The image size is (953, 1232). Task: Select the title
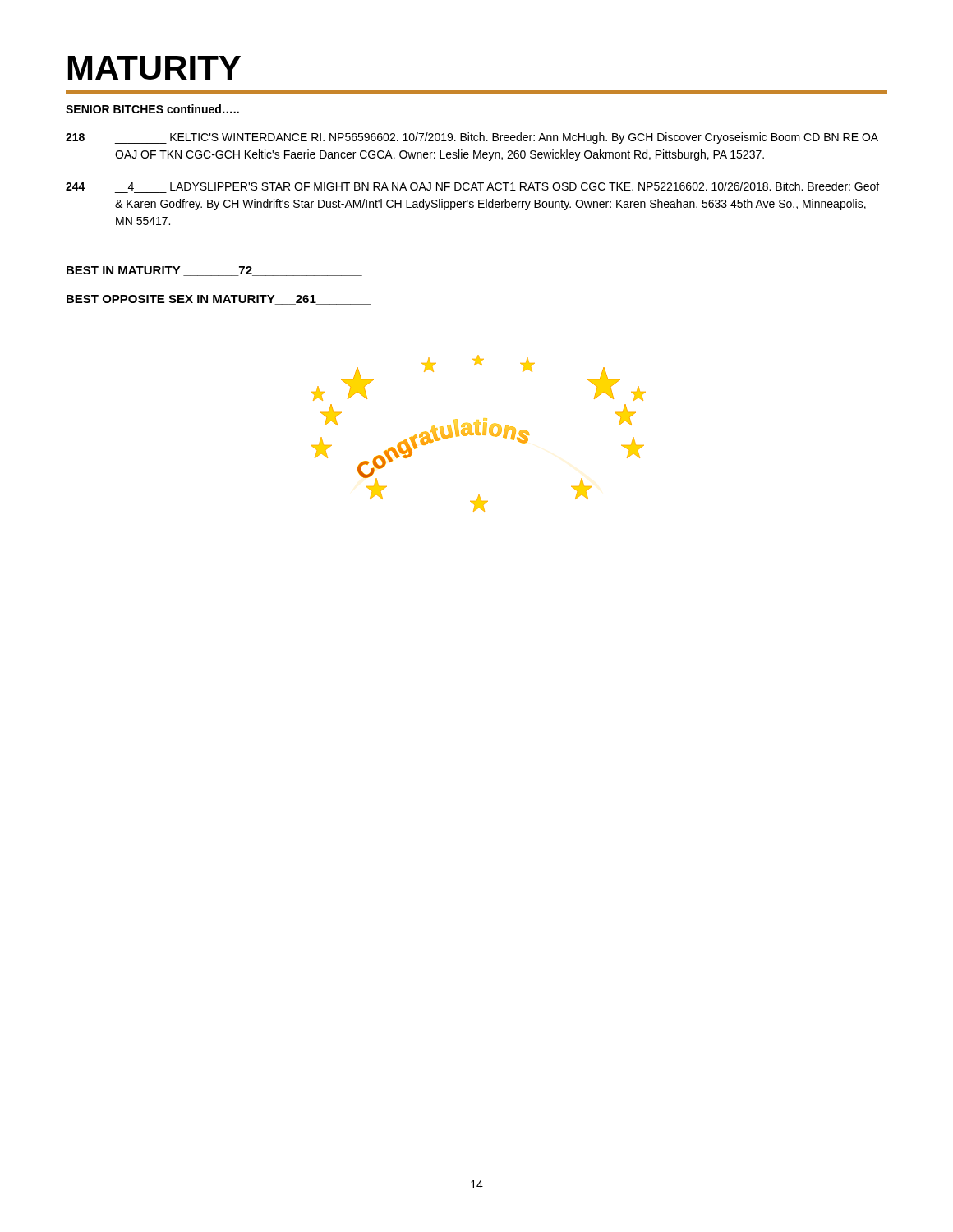click(x=476, y=72)
